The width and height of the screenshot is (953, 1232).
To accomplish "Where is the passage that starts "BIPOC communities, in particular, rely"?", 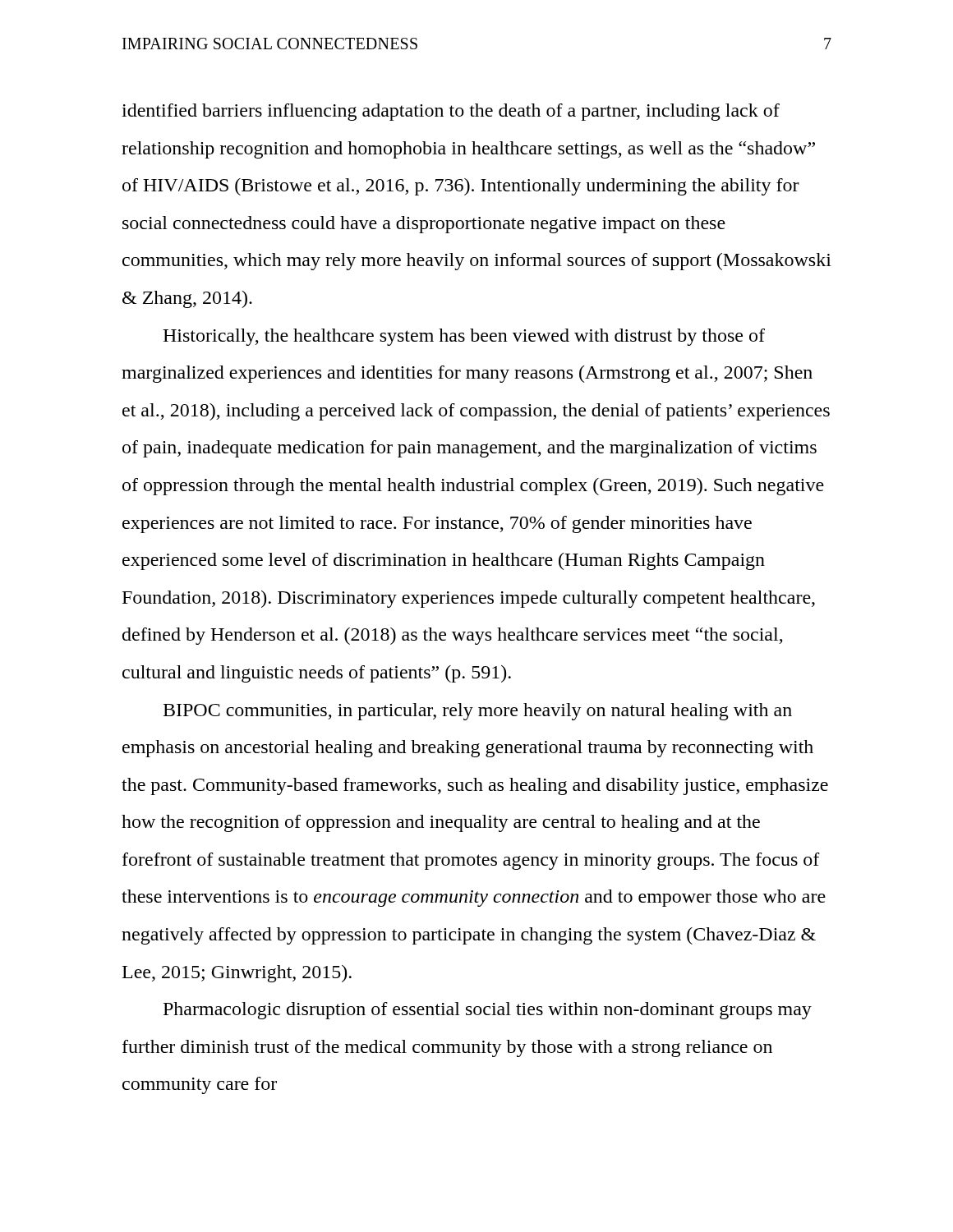I will click(478, 712).
